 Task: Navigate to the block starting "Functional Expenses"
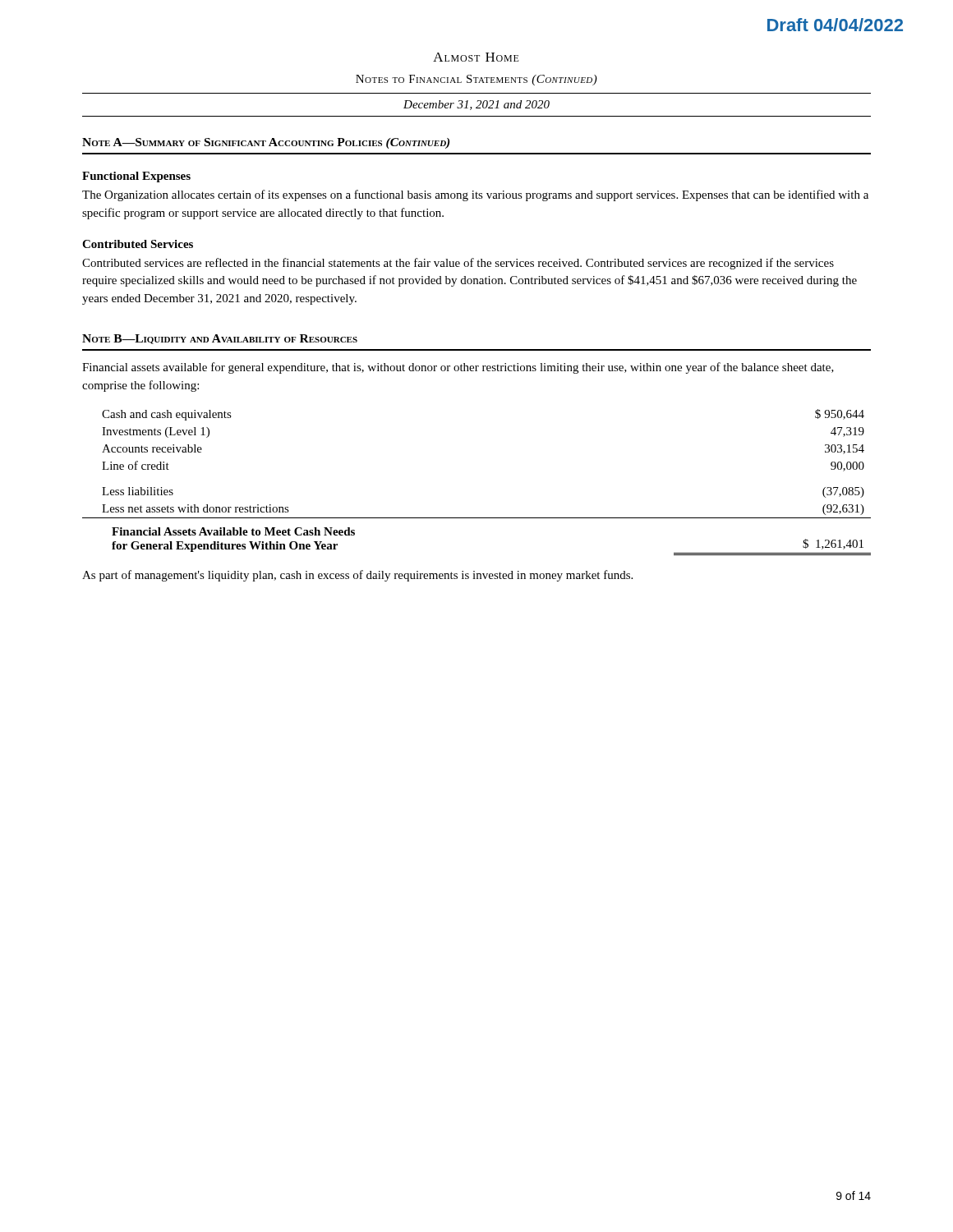(136, 176)
